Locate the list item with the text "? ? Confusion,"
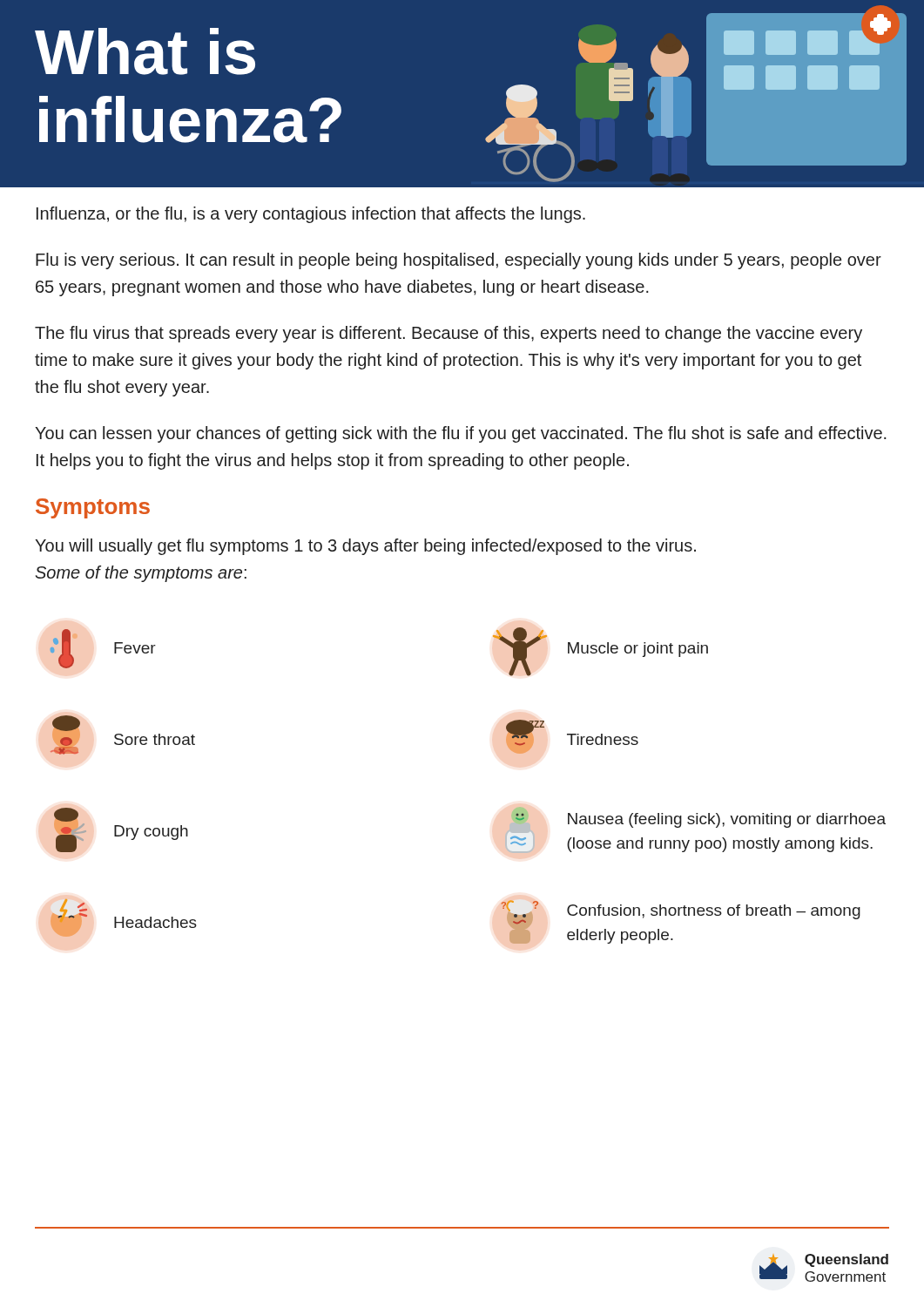924x1307 pixels. tap(689, 922)
